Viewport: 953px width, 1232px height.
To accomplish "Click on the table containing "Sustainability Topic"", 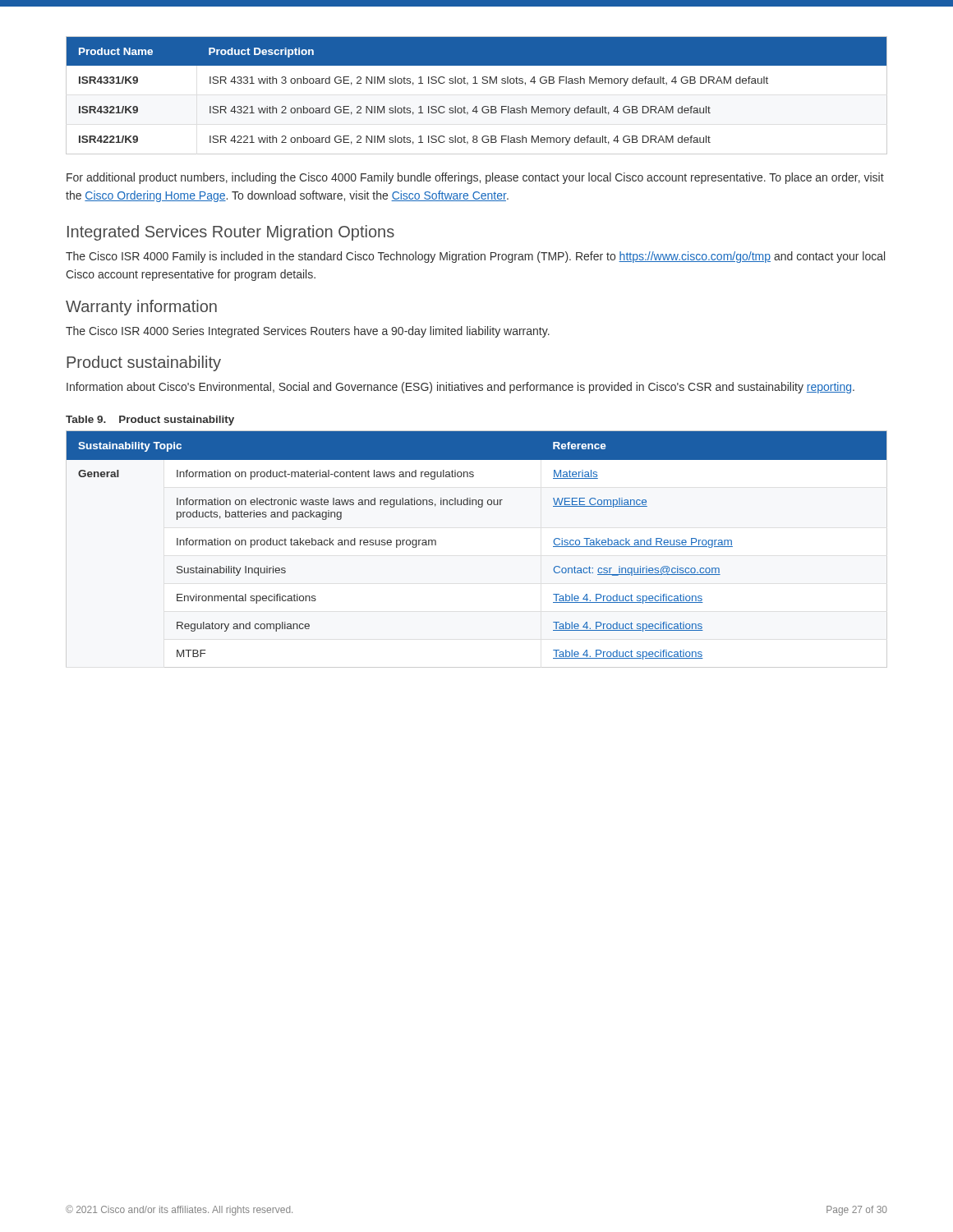I will coord(476,549).
